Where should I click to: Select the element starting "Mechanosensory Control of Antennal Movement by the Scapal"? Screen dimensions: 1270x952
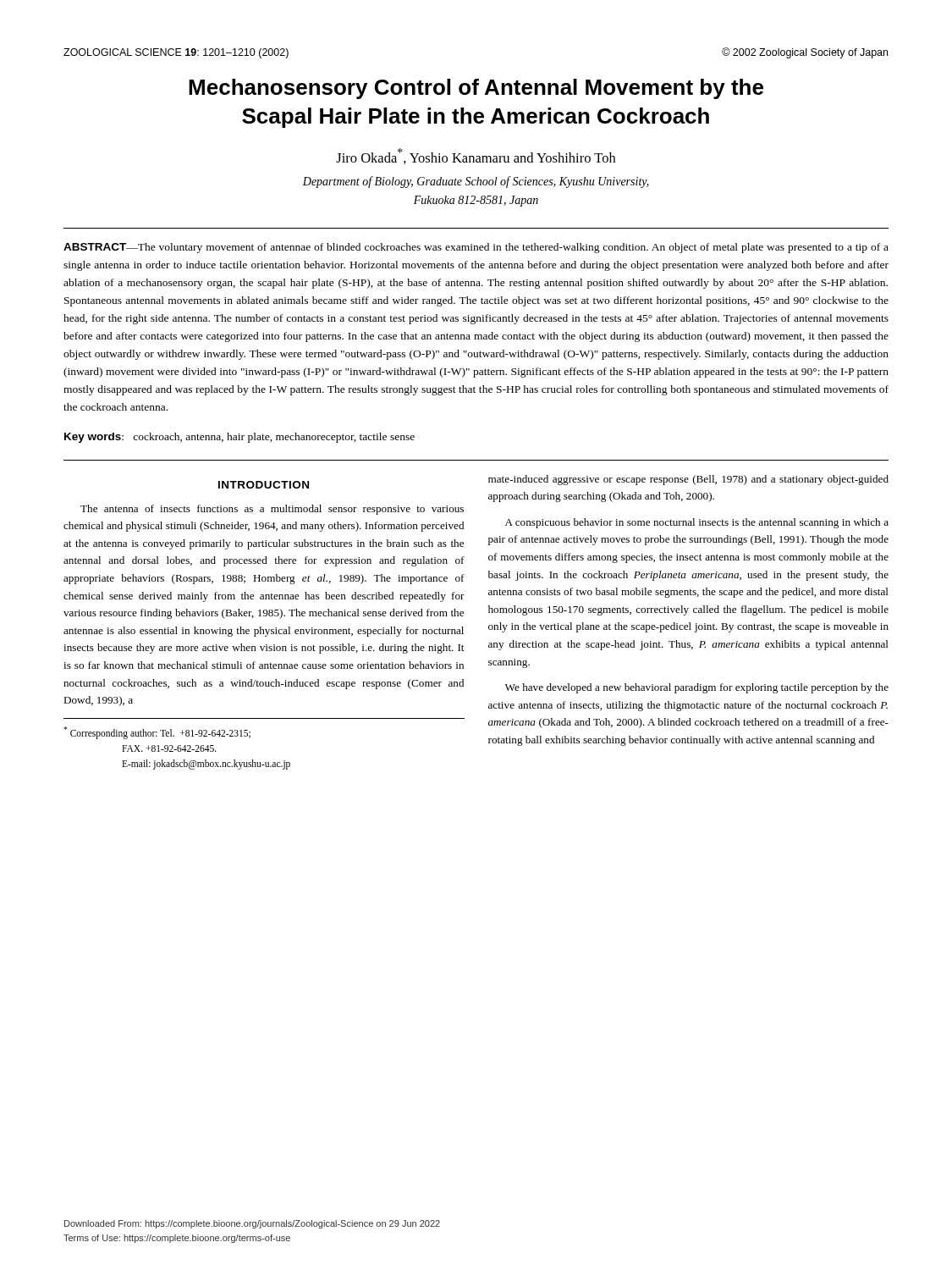point(476,102)
